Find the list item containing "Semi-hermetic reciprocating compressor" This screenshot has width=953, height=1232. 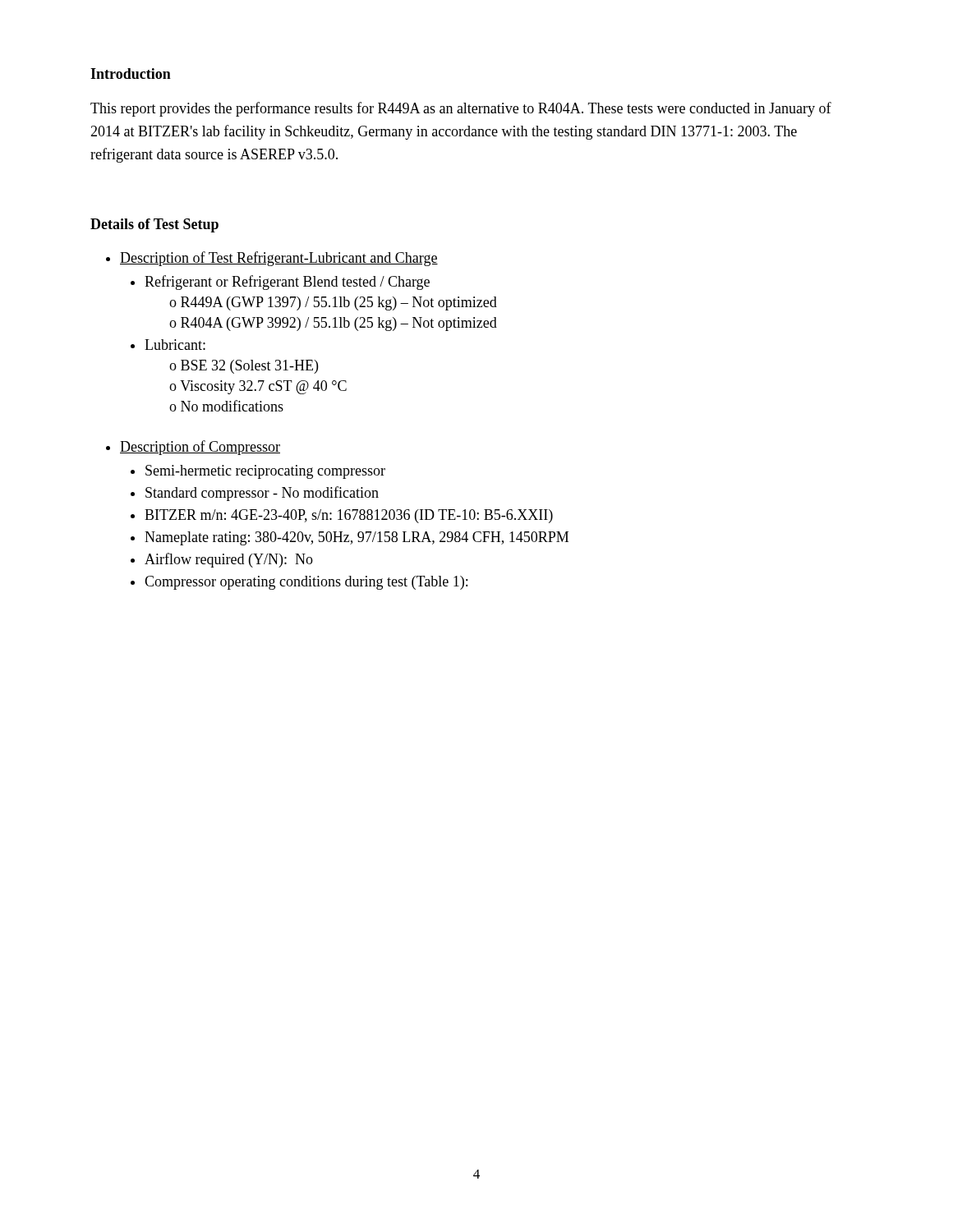[265, 470]
